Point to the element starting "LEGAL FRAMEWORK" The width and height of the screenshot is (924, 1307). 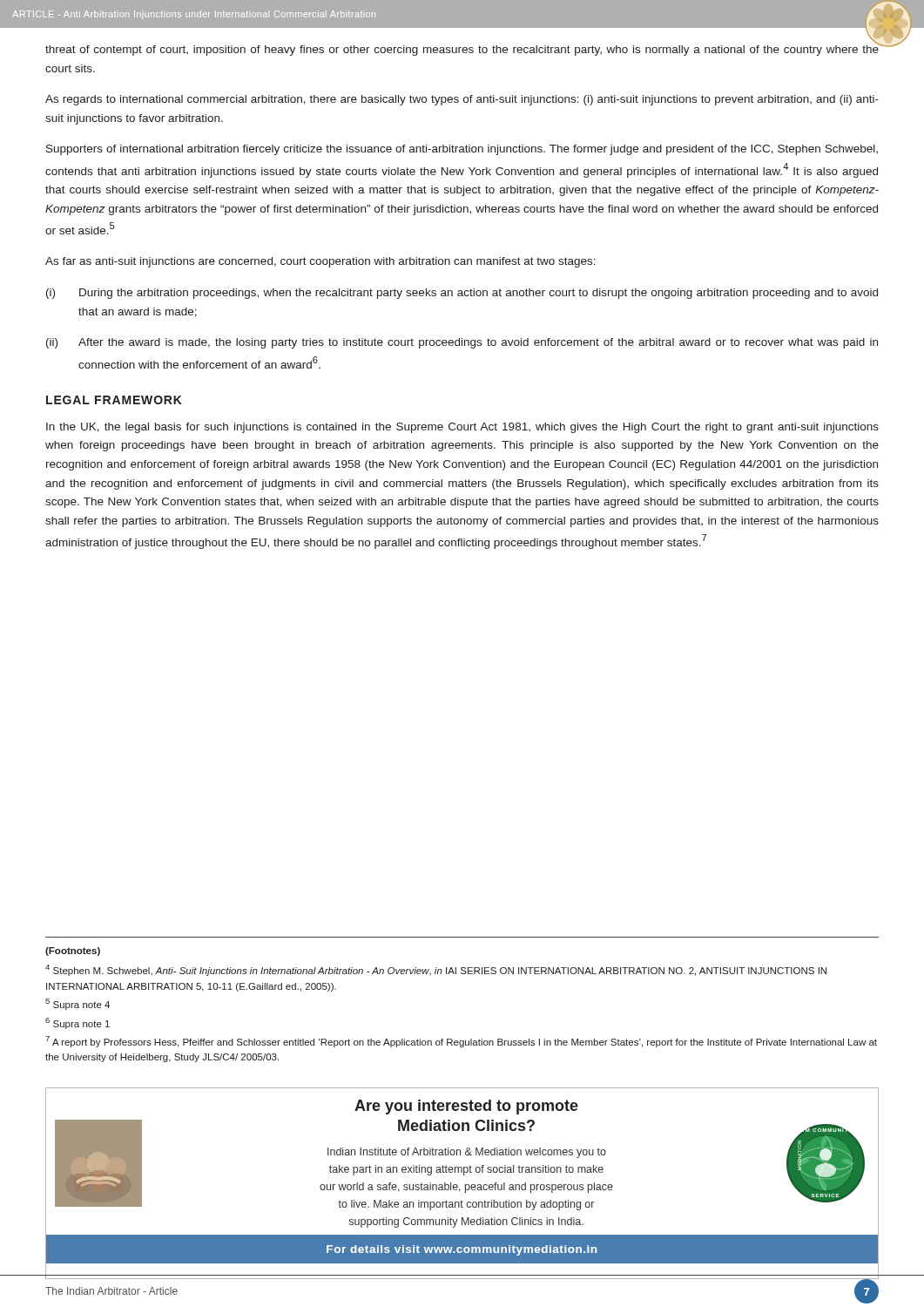114,400
